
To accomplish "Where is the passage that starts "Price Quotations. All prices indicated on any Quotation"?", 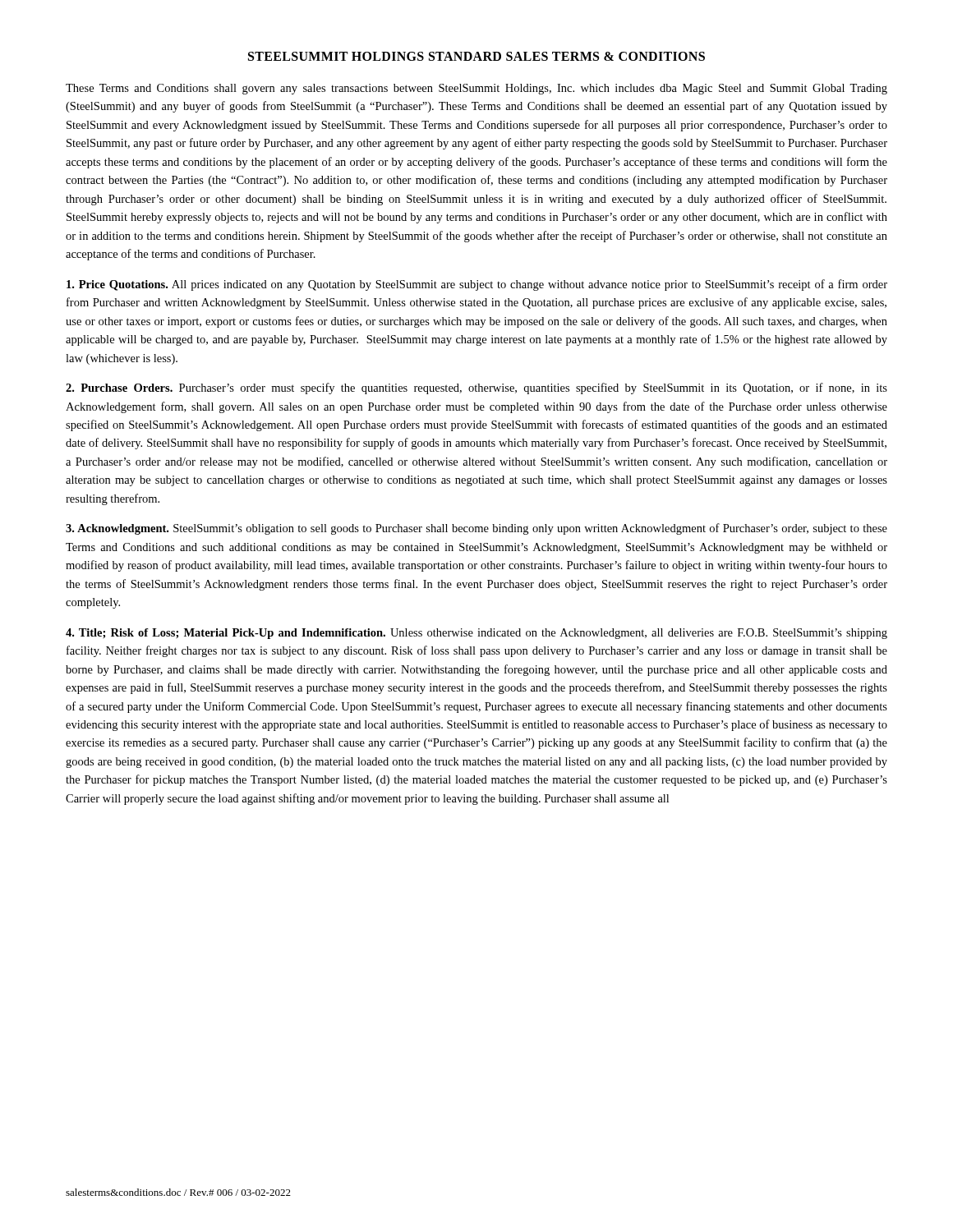I will pyautogui.click(x=476, y=321).
